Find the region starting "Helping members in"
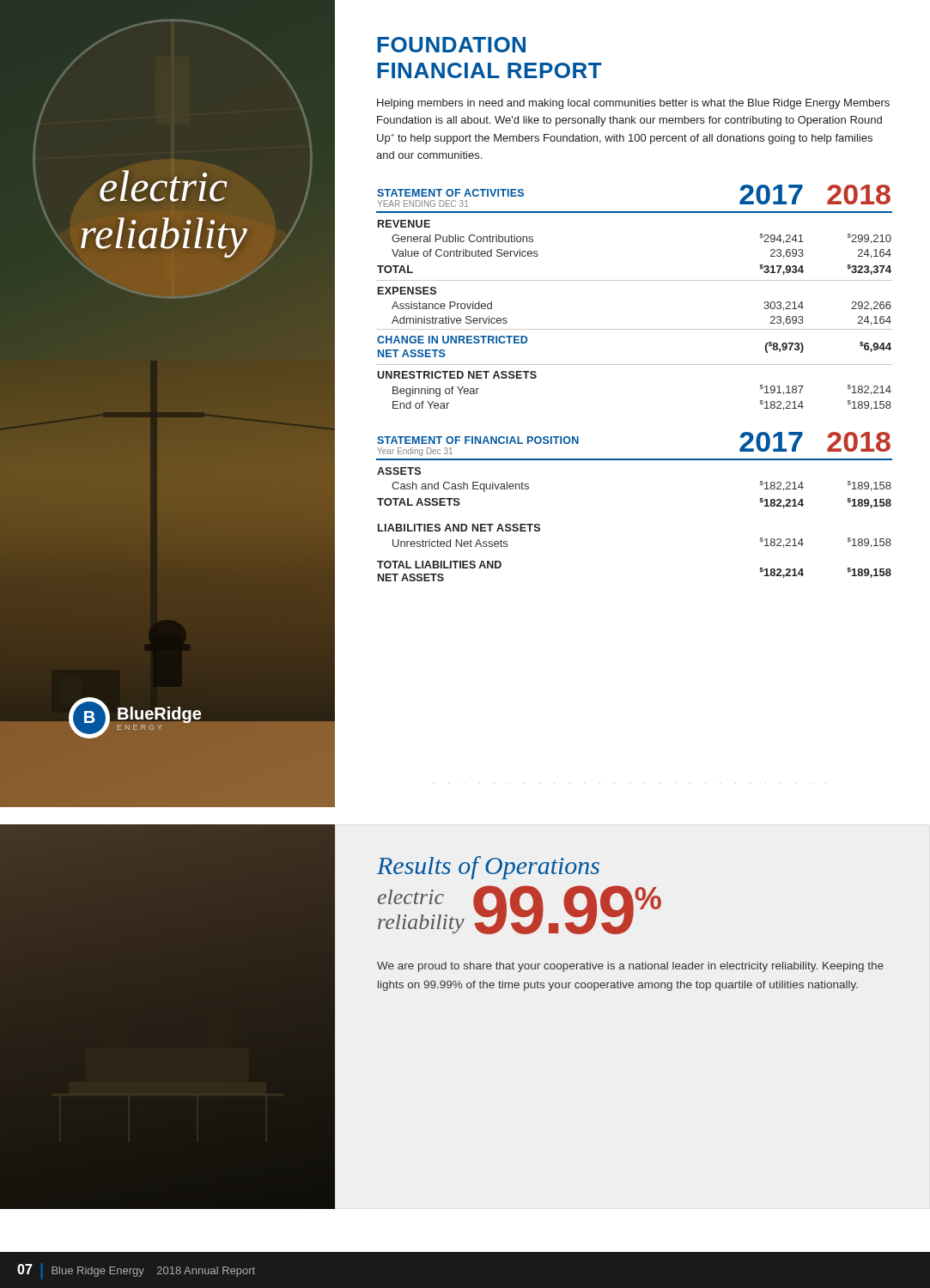This screenshot has width=930, height=1288. tap(633, 129)
